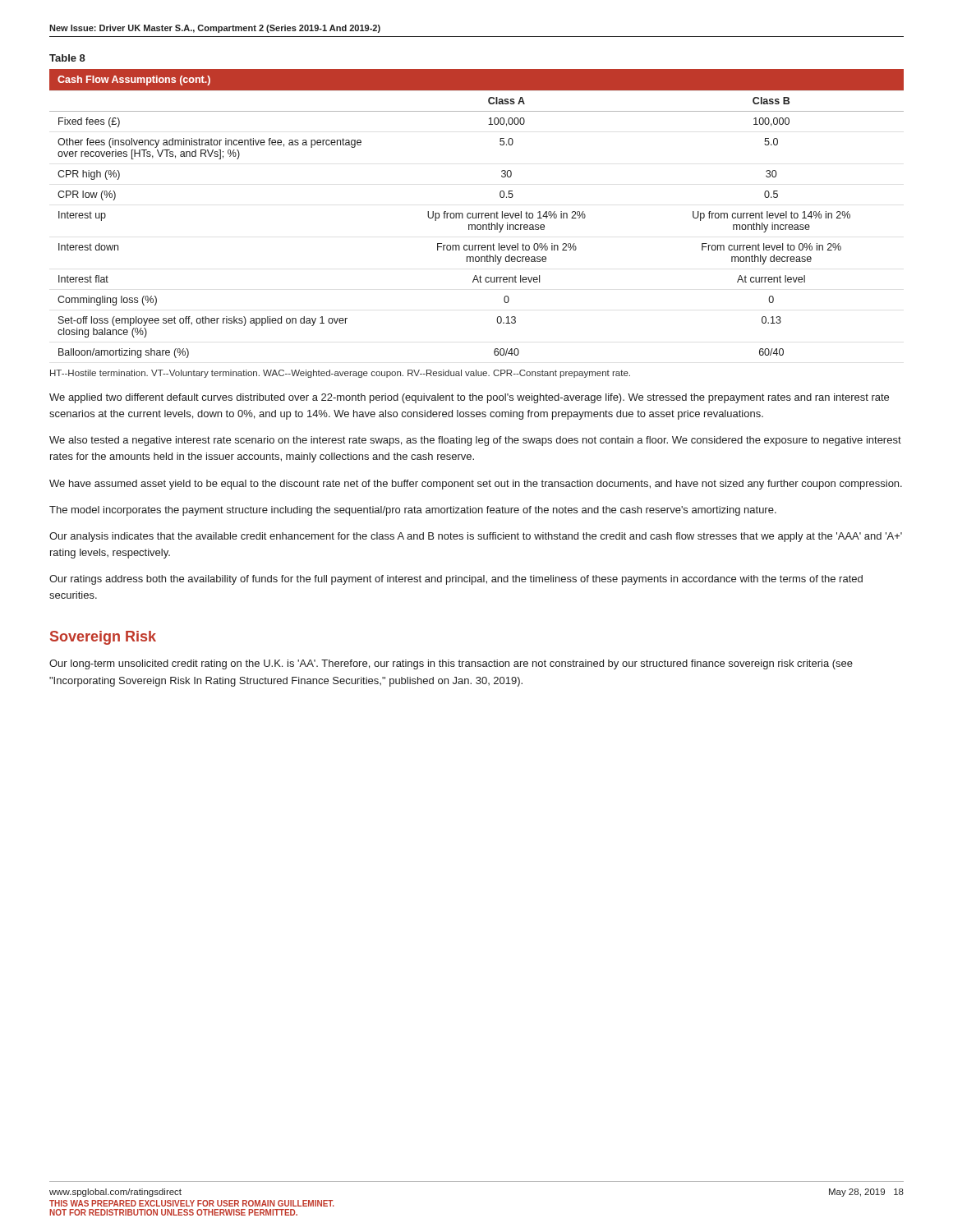Find the block on this page that starts "We also tested a negative interest"

[475, 448]
